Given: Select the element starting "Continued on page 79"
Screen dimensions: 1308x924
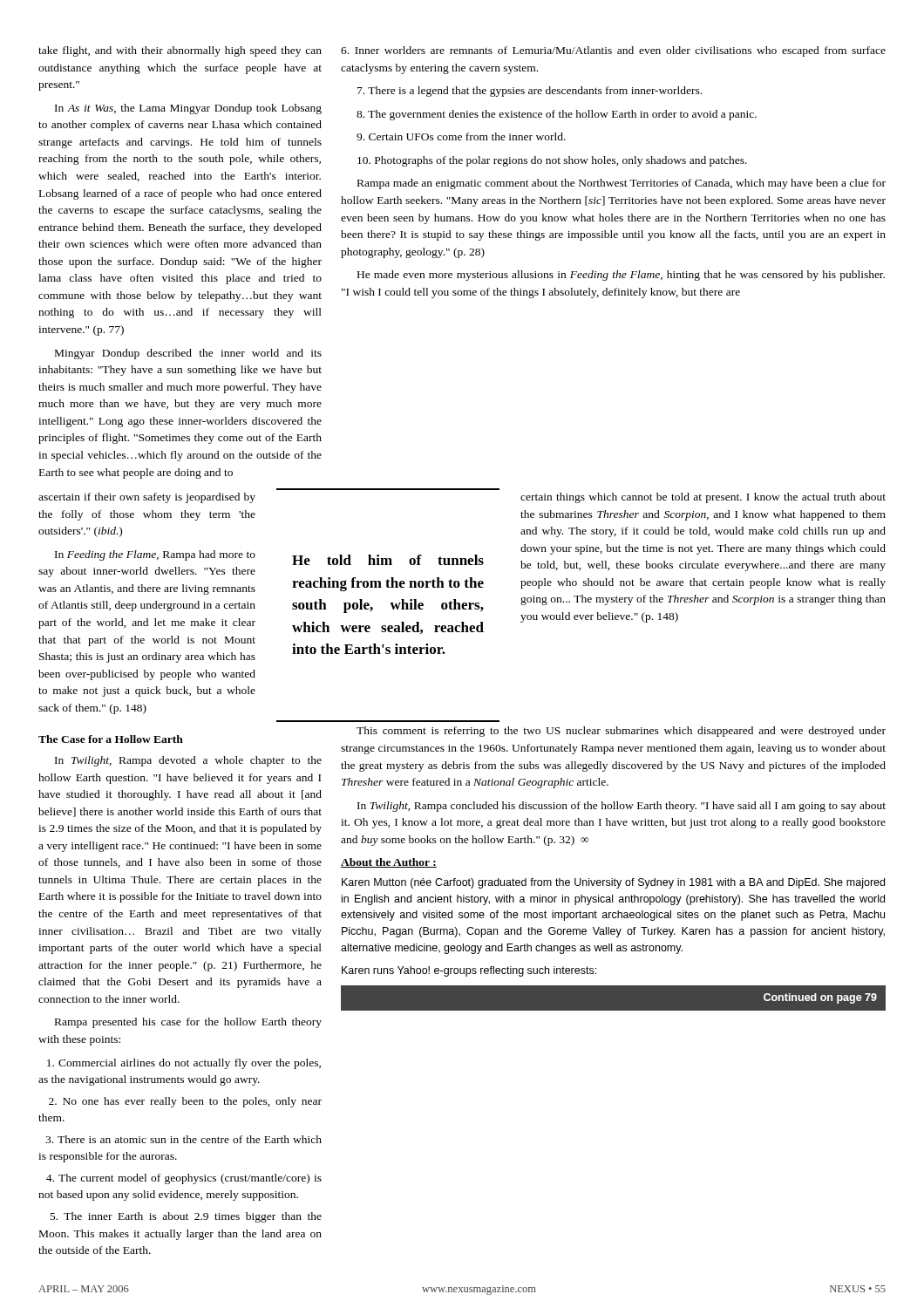Looking at the screenshot, I should click(x=613, y=998).
